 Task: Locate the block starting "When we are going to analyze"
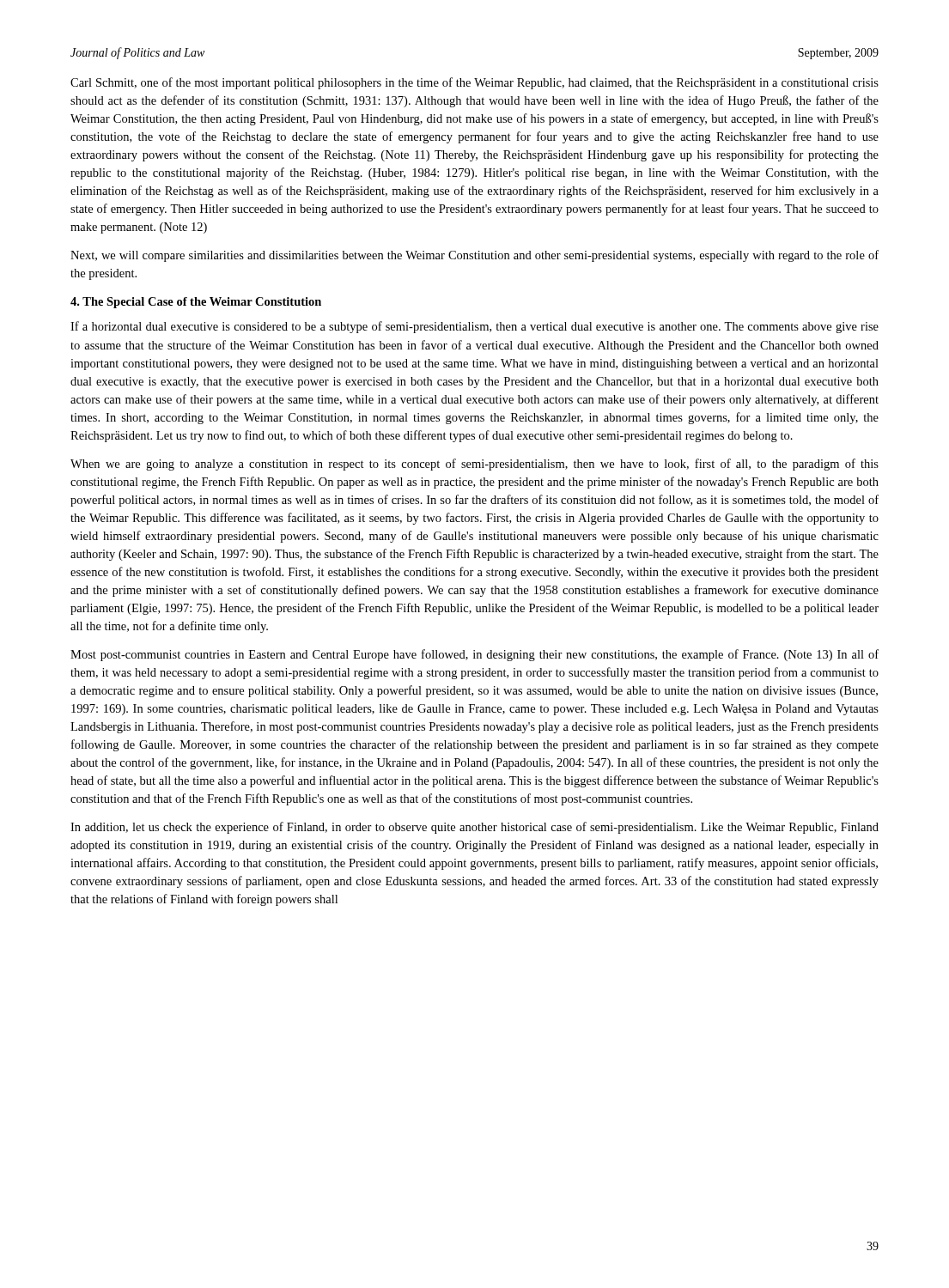[474, 545]
